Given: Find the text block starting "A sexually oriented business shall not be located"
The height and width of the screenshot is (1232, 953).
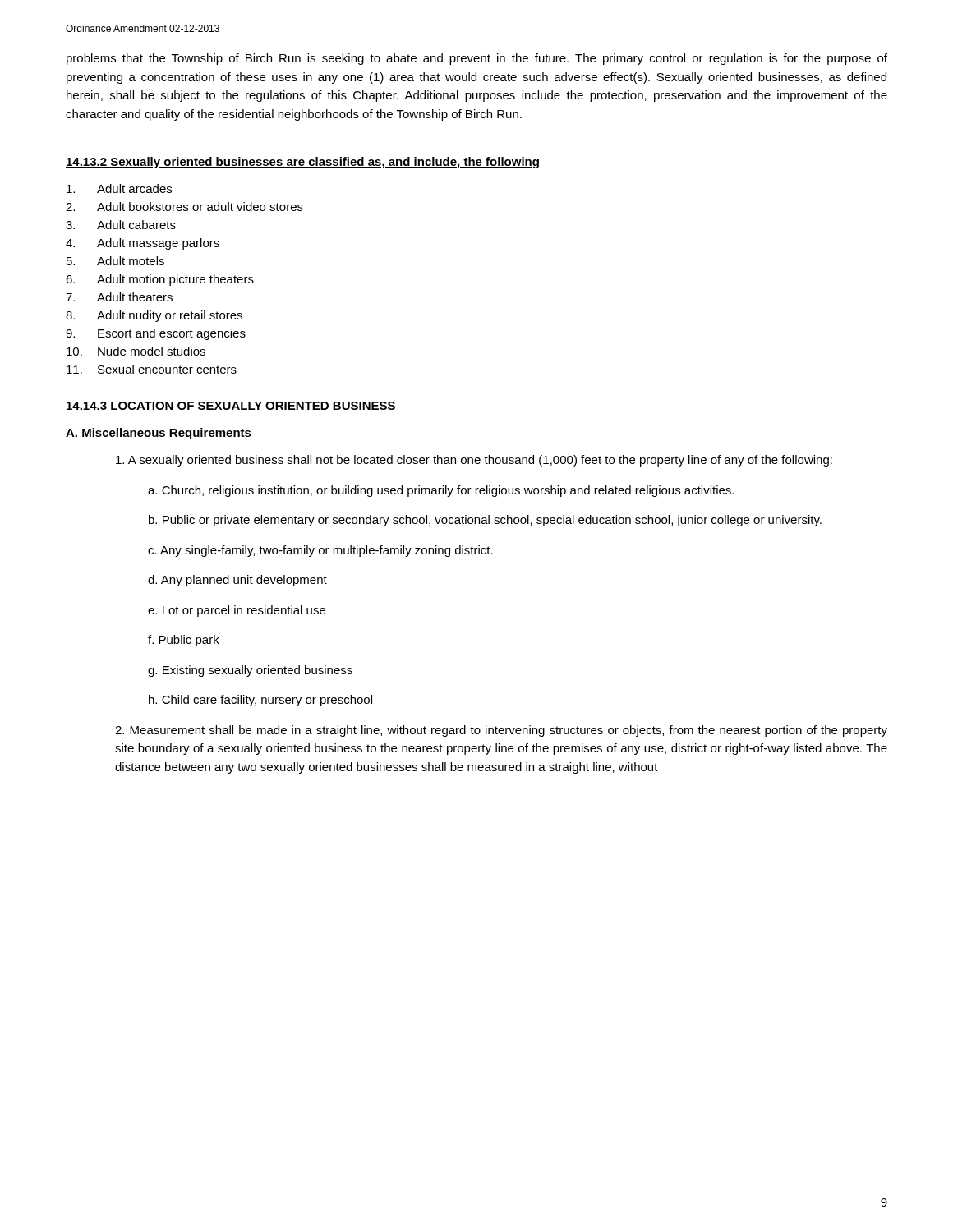Looking at the screenshot, I should (474, 460).
